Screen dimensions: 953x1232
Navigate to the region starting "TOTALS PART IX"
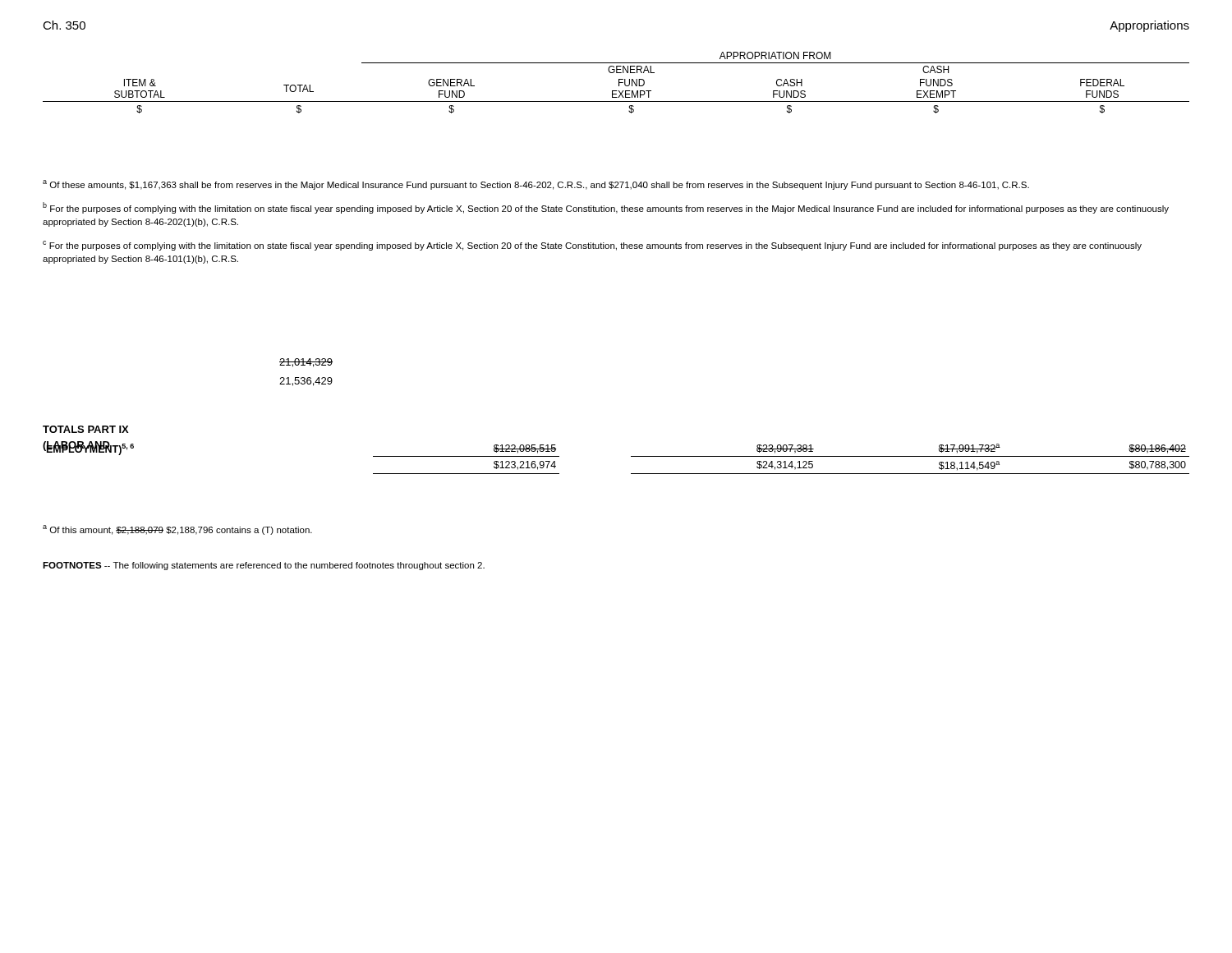tap(86, 429)
